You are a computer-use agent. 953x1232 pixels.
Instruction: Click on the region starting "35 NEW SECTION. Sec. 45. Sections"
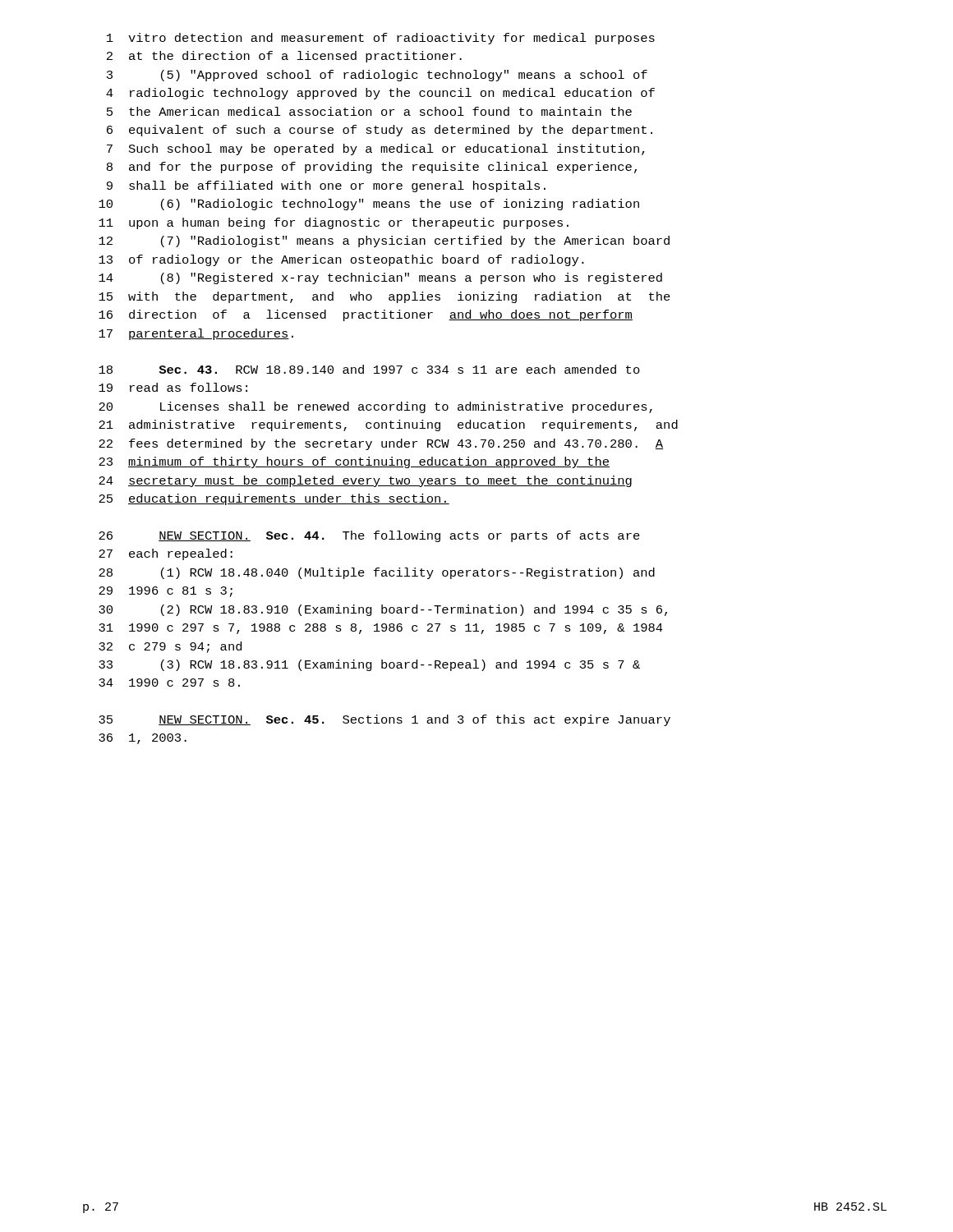485,730
